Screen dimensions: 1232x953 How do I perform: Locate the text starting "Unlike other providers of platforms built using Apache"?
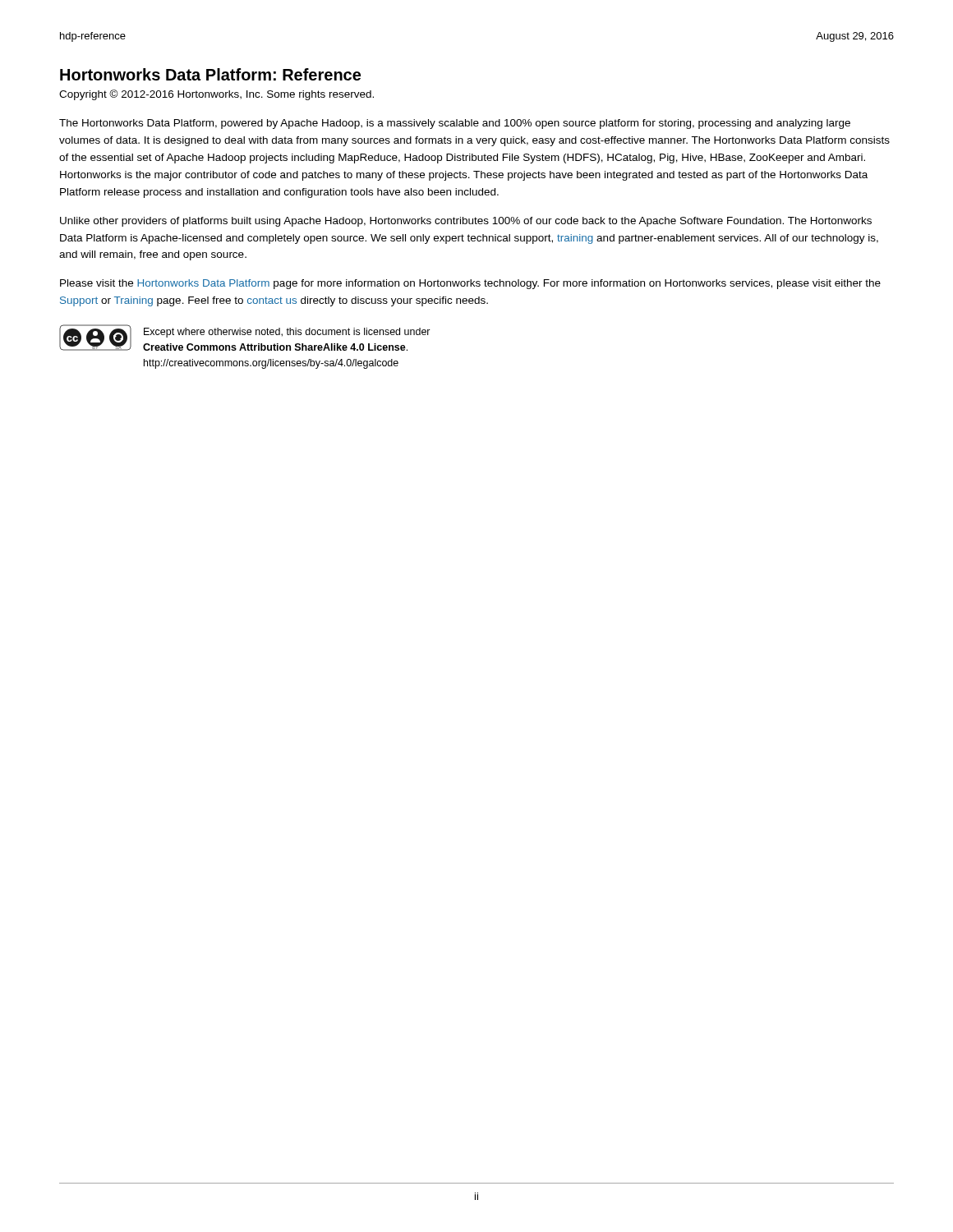pos(469,237)
